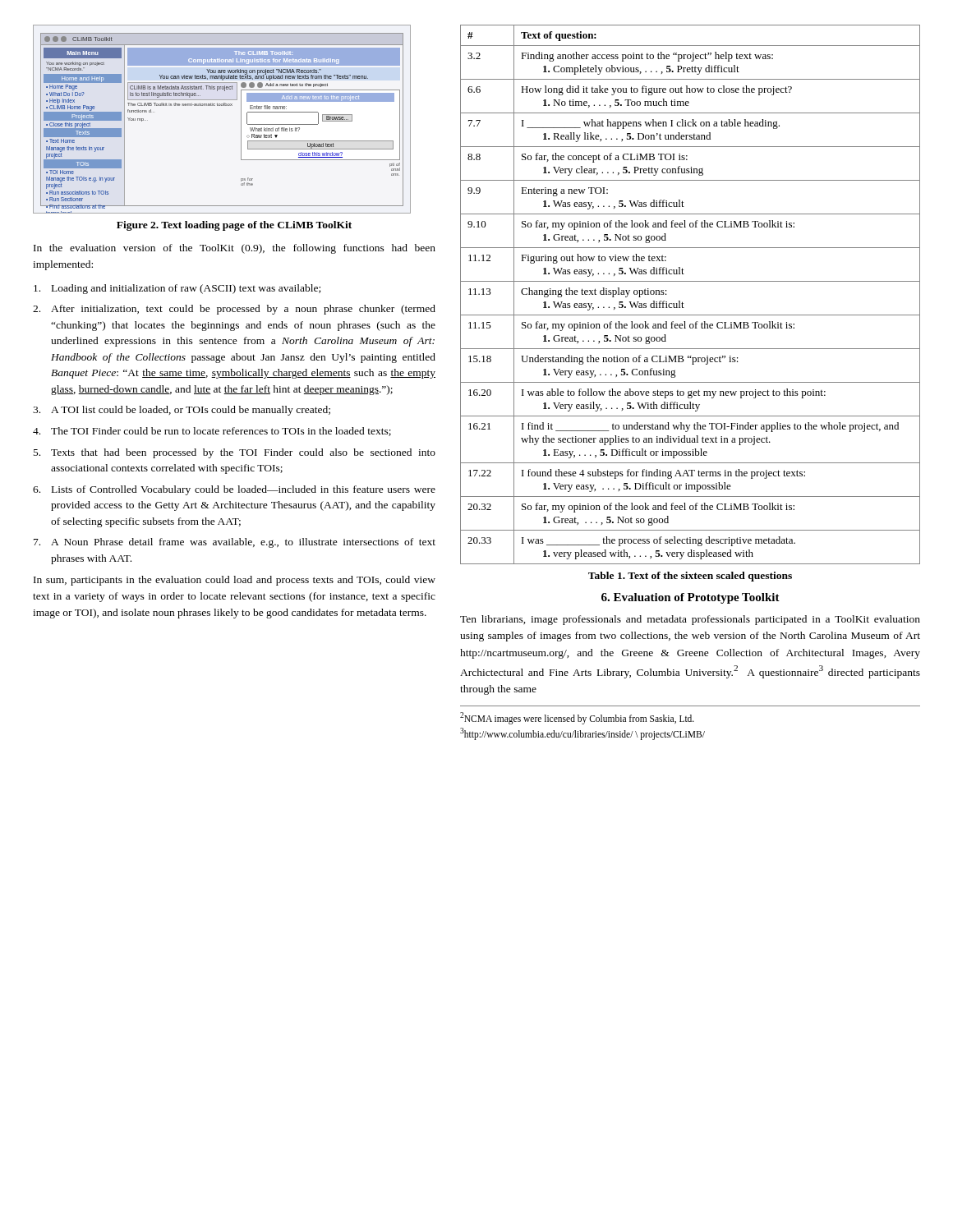Navigate to the region starting "7. A Noun Phrase detail"
The height and width of the screenshot is (1232, 953).
click(234, 550)
